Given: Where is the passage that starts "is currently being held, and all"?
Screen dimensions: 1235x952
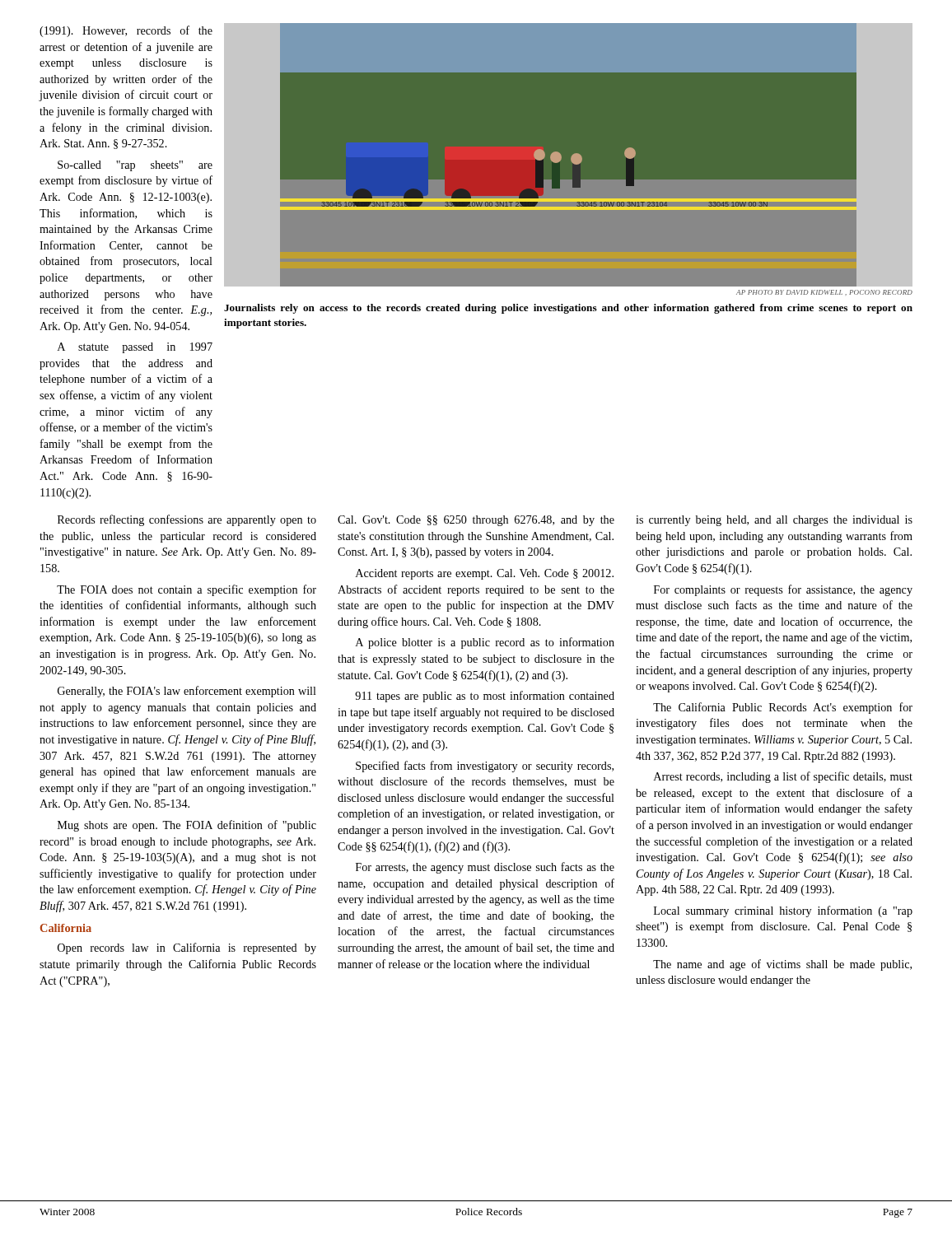Looking at the screenshot, I should coord(774,751).
